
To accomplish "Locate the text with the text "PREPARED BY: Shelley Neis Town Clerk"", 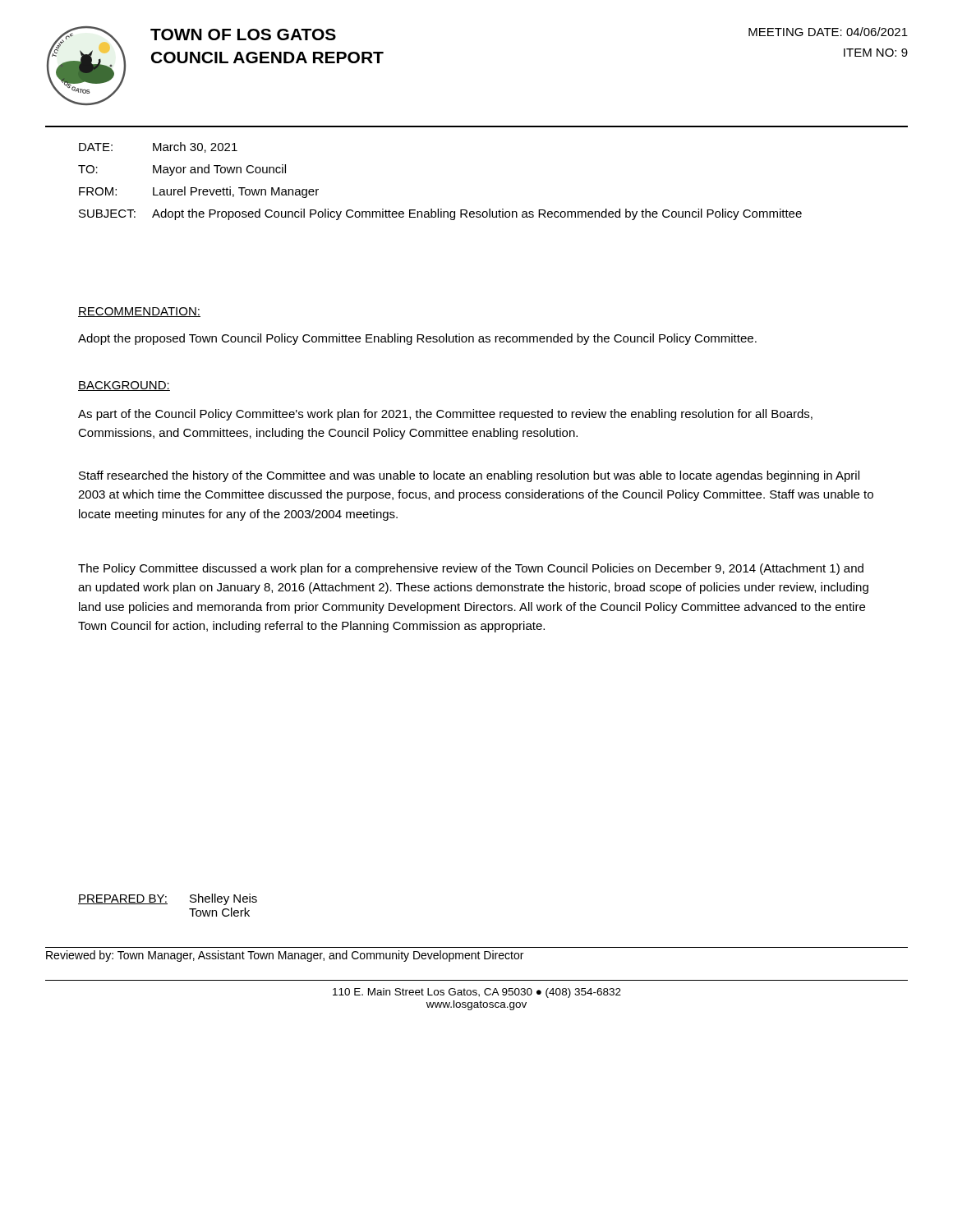I will tap(168, 899).
